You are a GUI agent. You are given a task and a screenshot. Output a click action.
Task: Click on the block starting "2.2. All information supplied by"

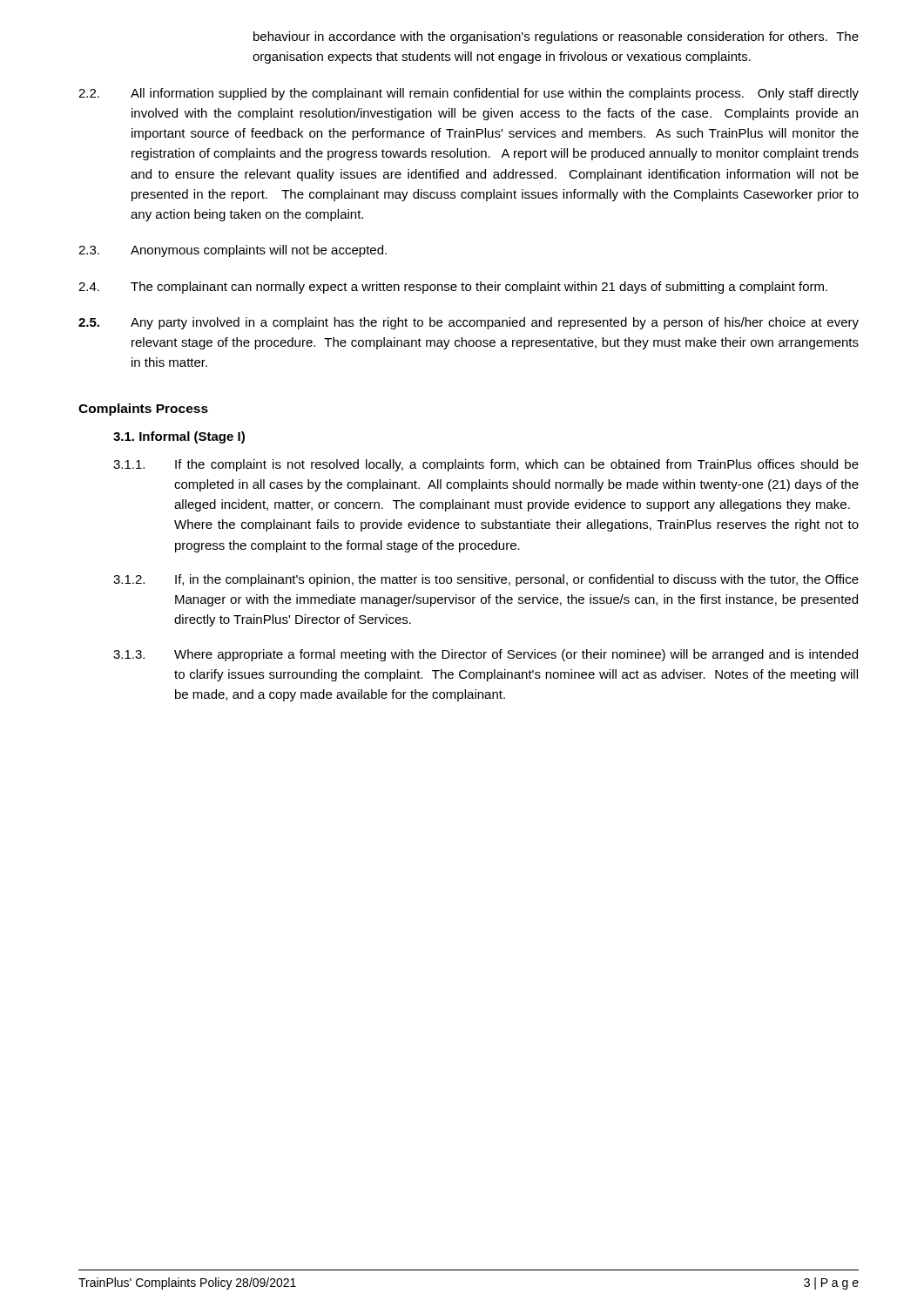[469, 153]
